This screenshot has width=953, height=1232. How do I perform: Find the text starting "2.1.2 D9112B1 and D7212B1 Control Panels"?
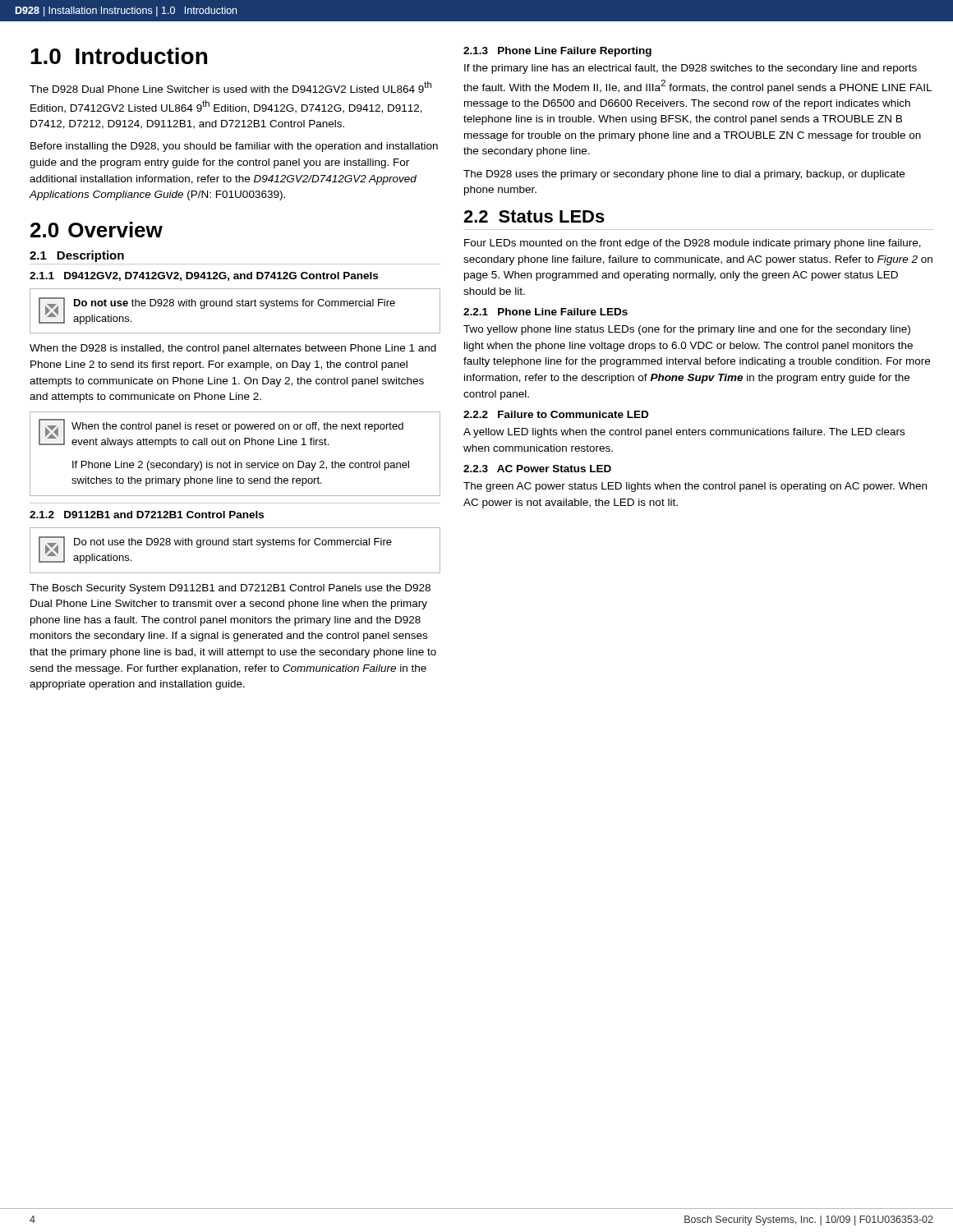coord(147,515)
